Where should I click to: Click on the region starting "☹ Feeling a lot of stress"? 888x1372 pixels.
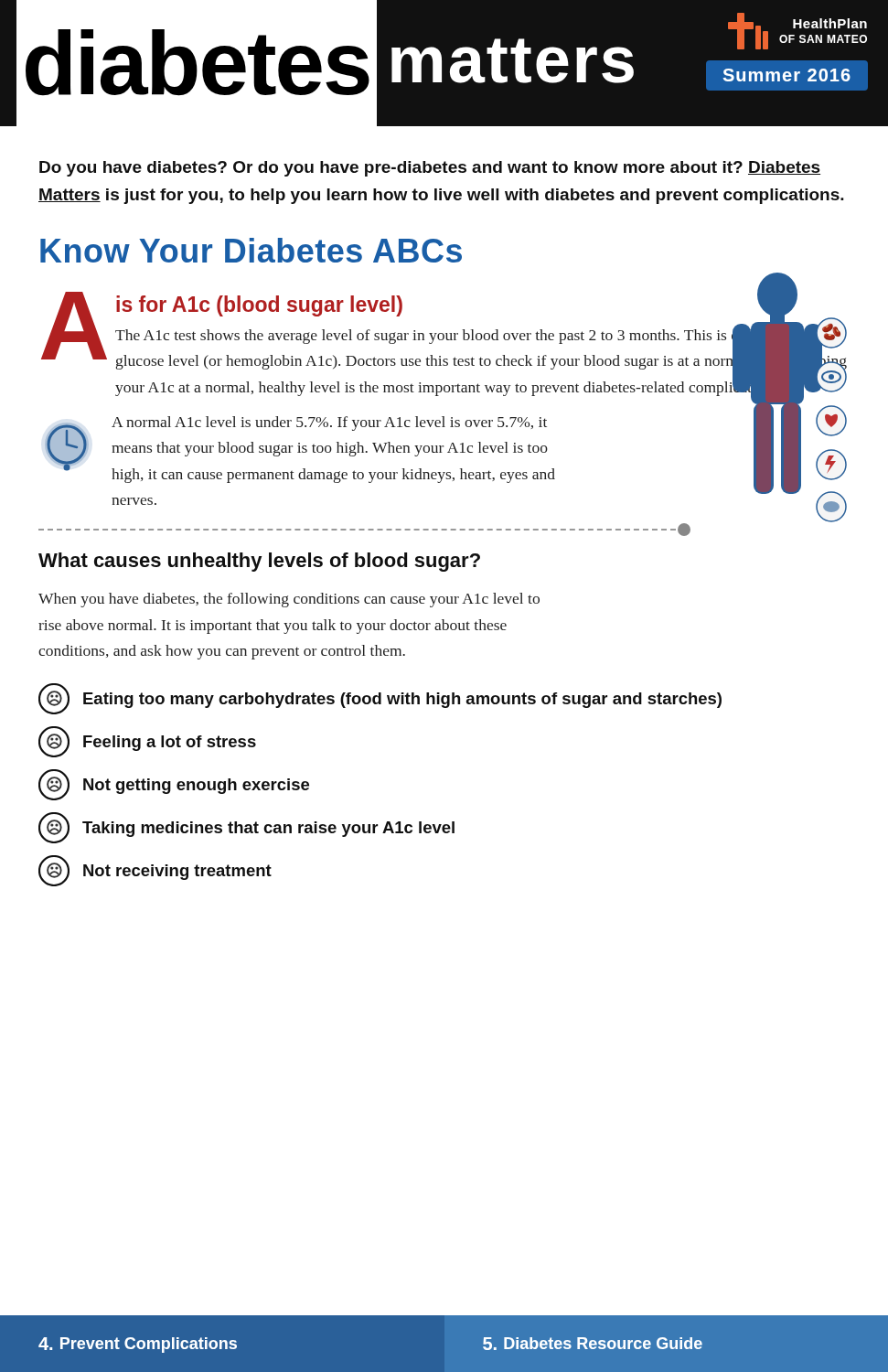click(147, 742)
